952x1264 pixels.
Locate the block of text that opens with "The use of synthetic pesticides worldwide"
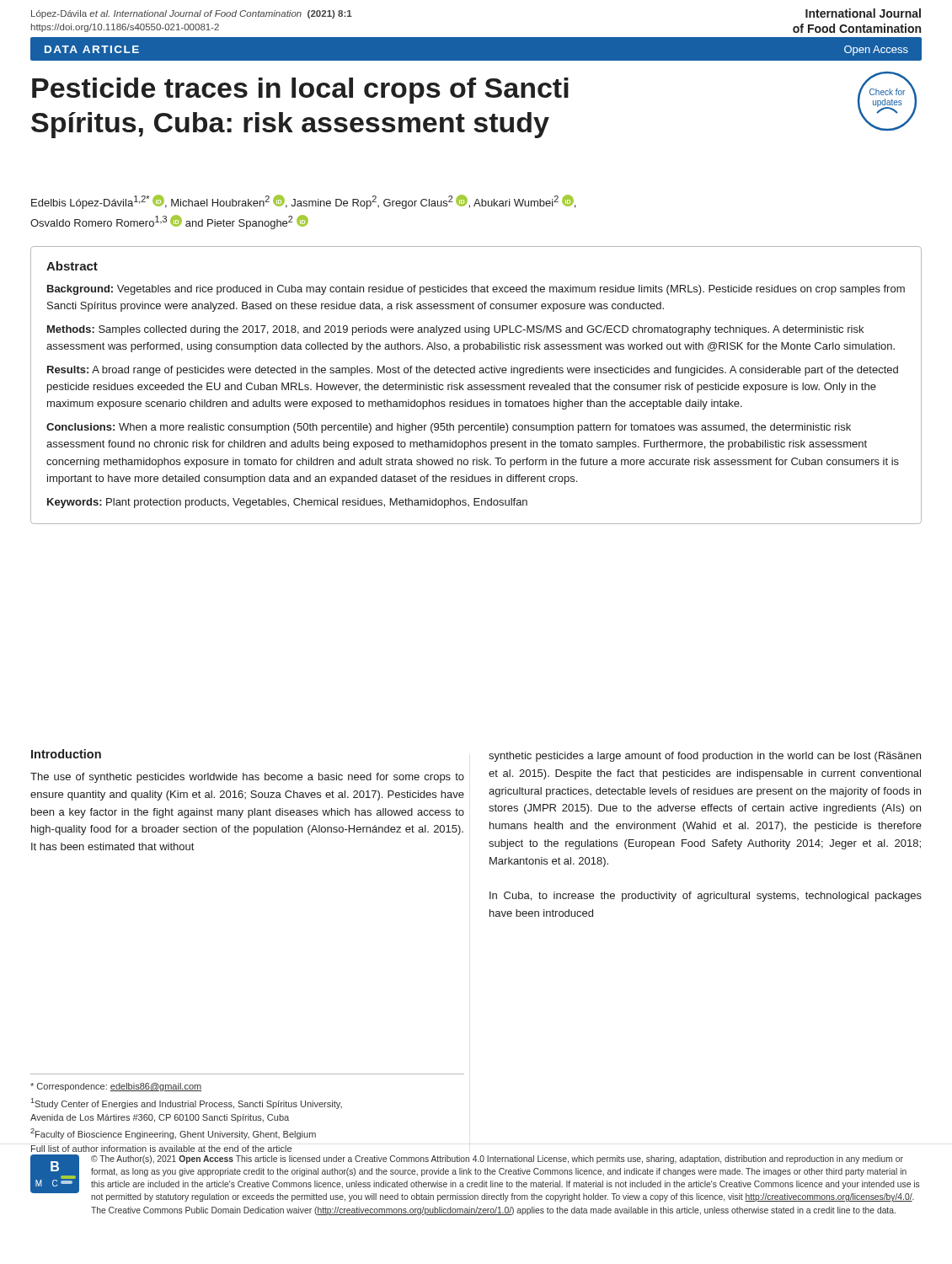[247, 812]
